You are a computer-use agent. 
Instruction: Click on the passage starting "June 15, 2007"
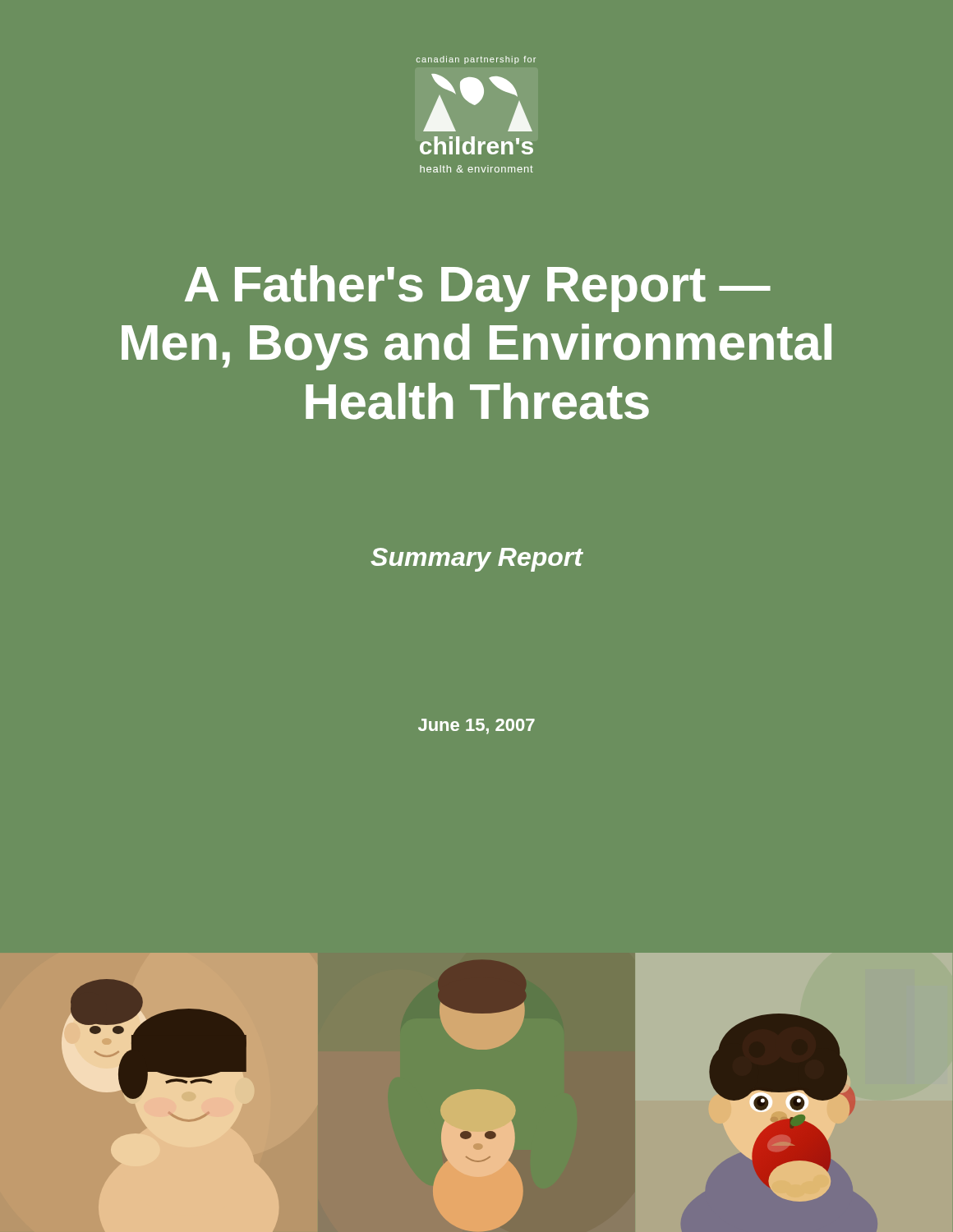[x=476, y=725]
